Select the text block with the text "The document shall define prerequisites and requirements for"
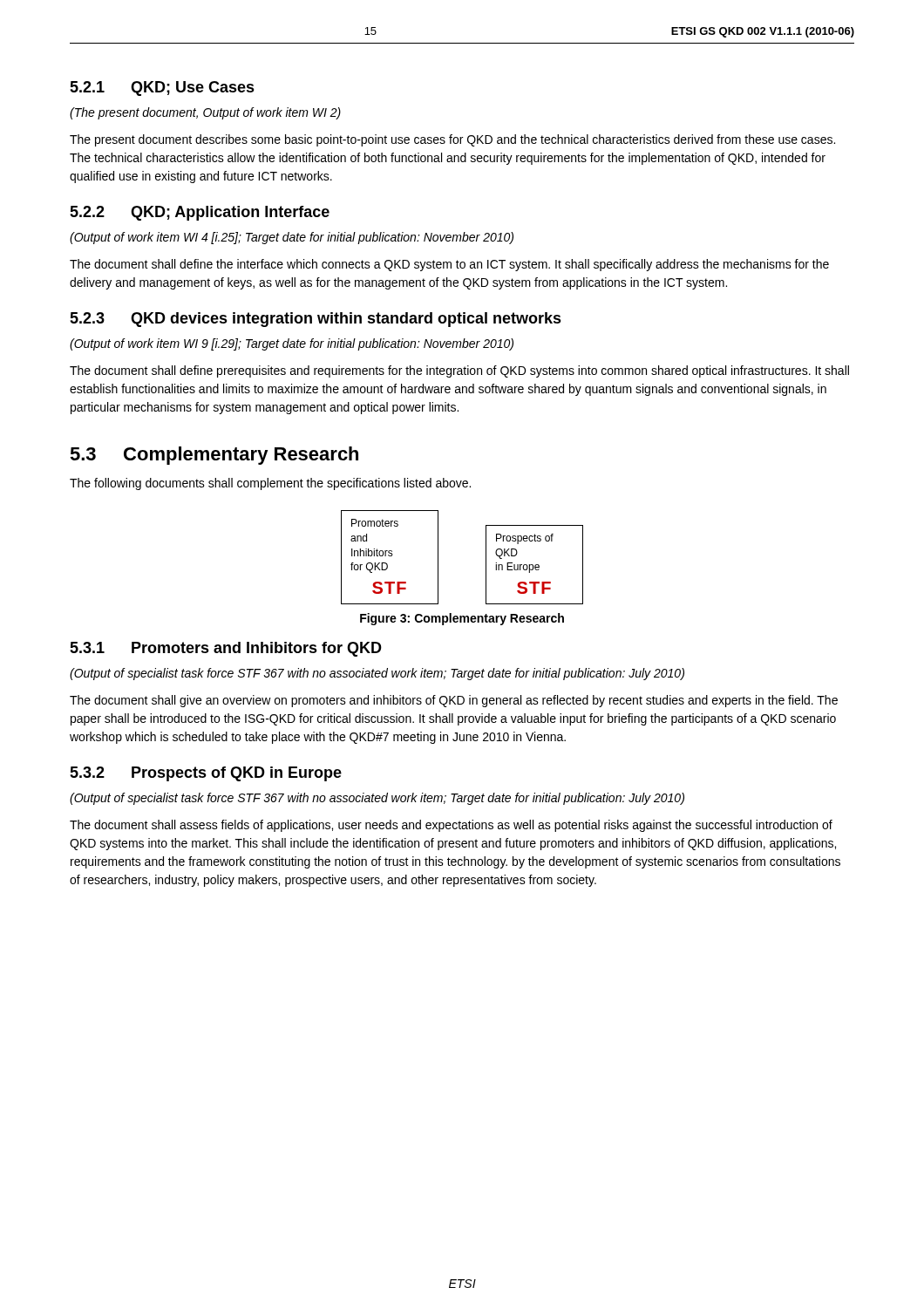 click(x=460, y=389)
